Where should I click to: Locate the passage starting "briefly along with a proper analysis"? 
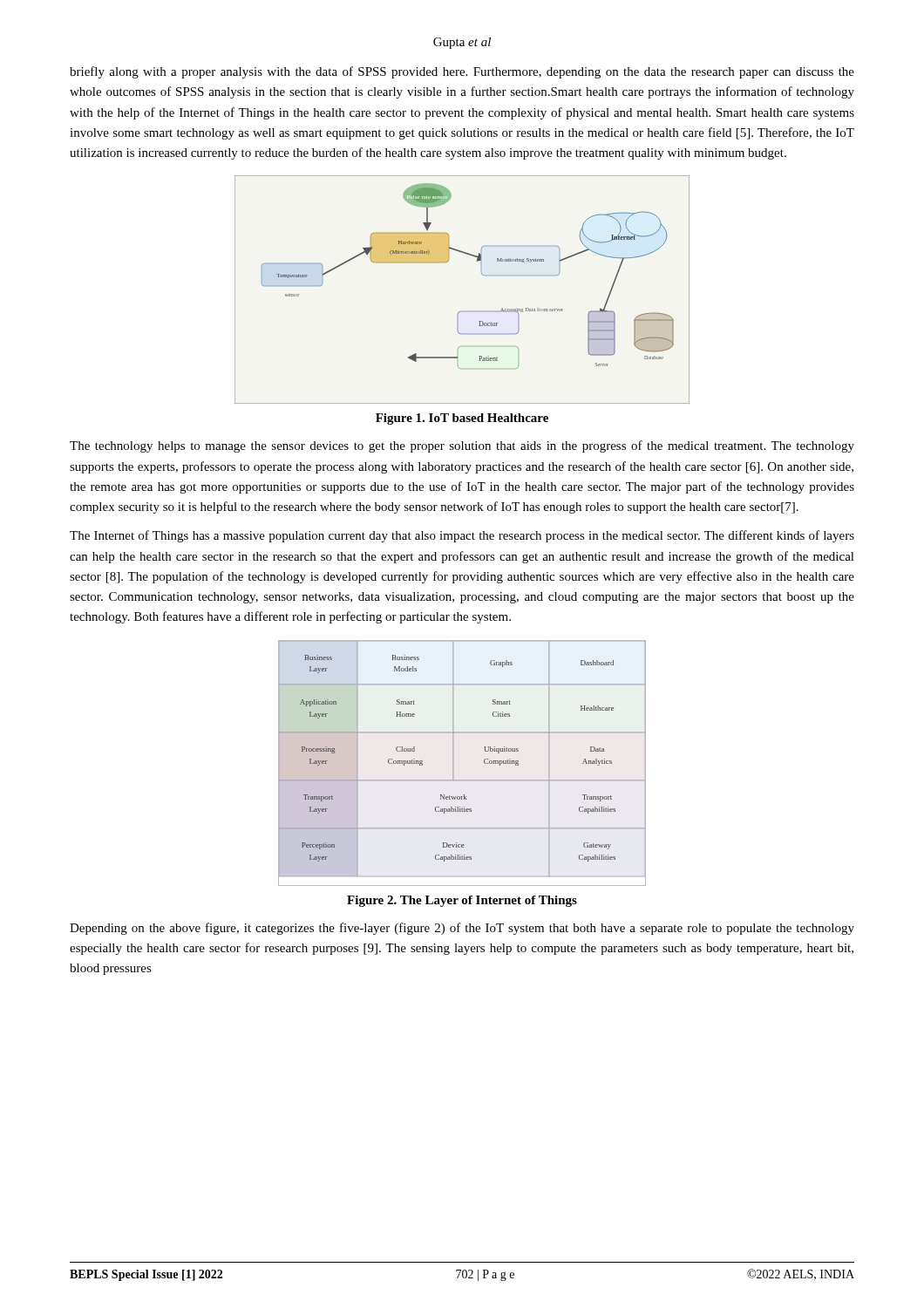click(x=462, y=112)
